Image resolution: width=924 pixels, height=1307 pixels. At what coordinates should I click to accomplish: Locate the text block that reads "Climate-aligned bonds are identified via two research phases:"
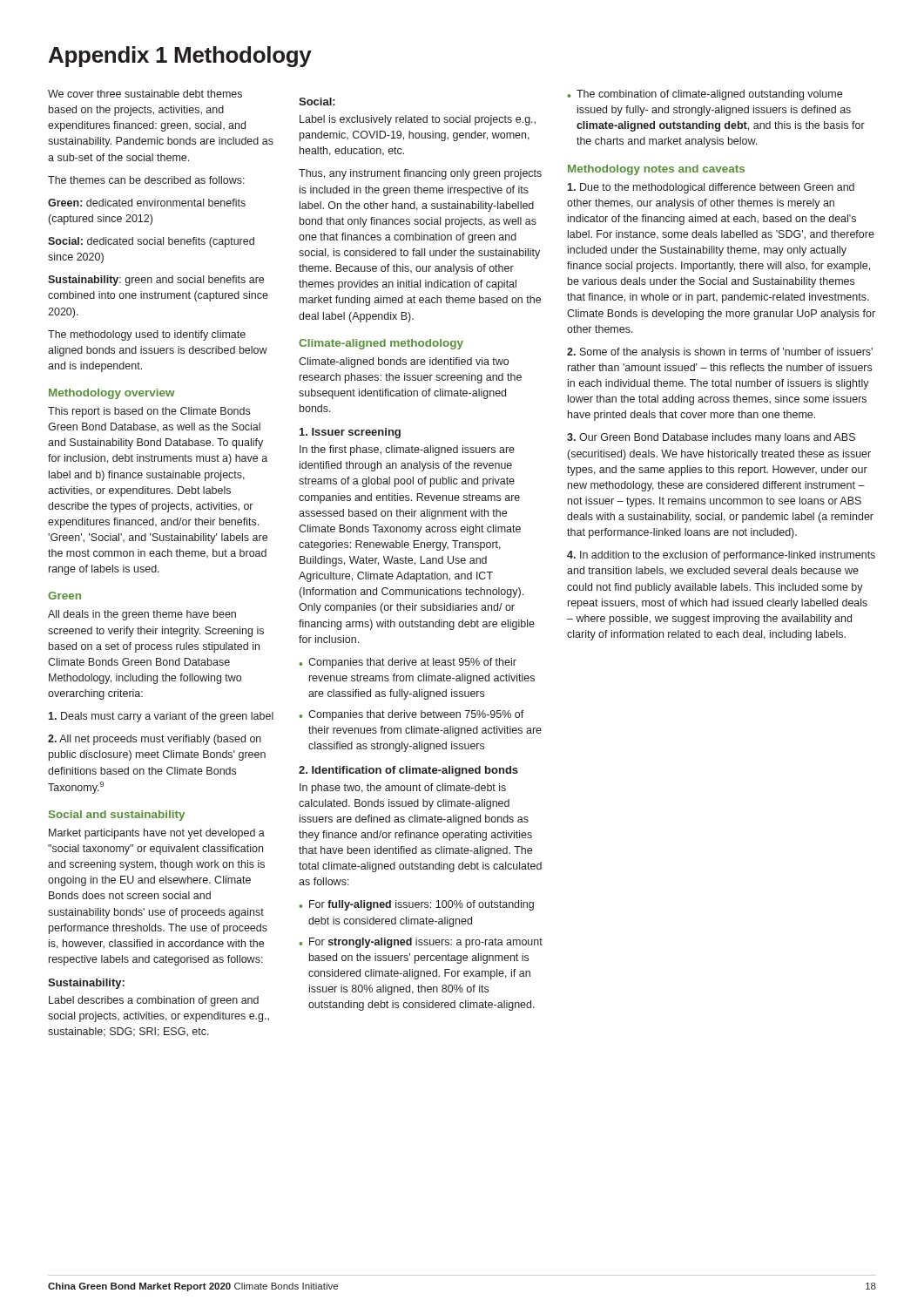(x=421, y=385)
